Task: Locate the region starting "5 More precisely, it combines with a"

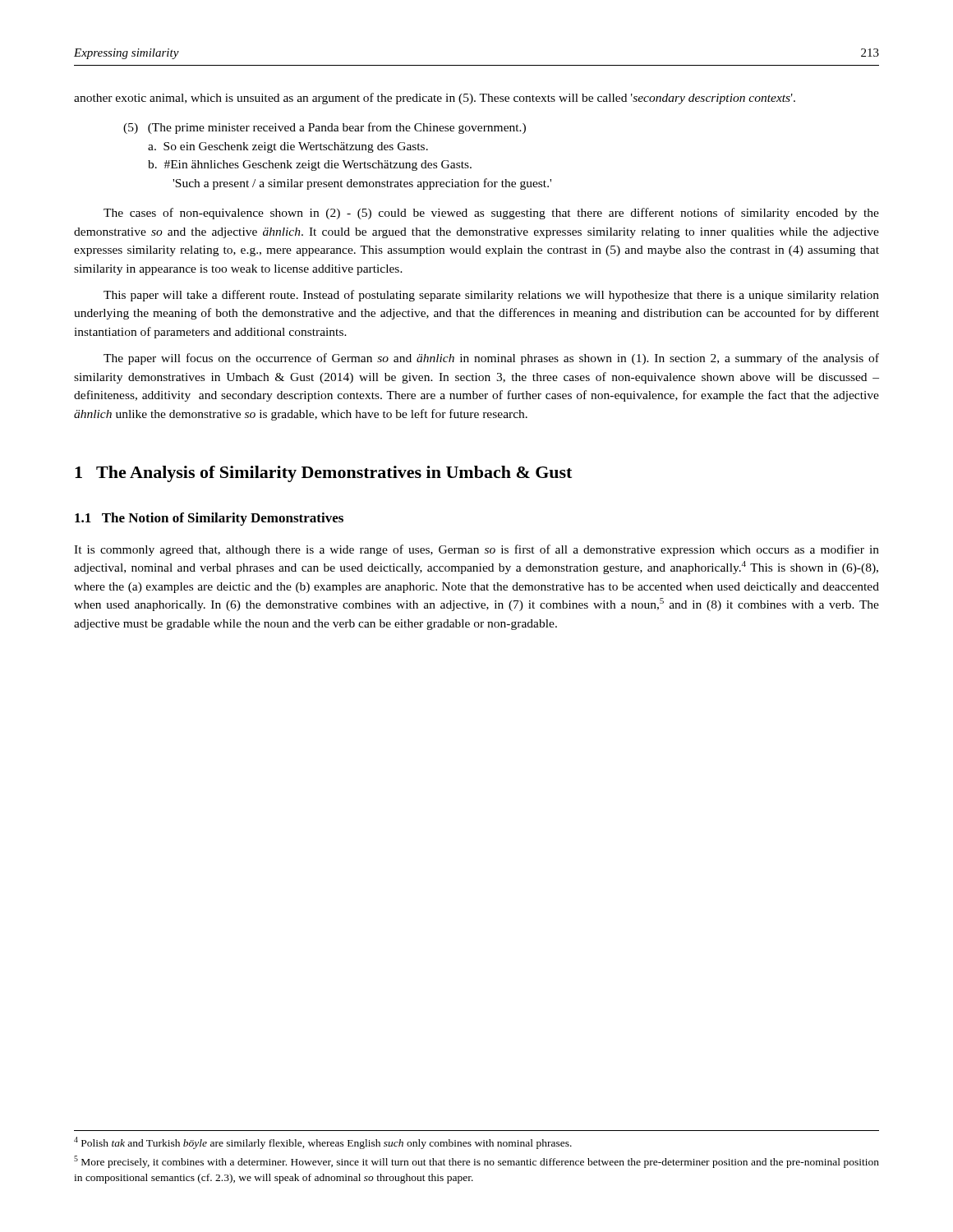Action: point(476,1169)
